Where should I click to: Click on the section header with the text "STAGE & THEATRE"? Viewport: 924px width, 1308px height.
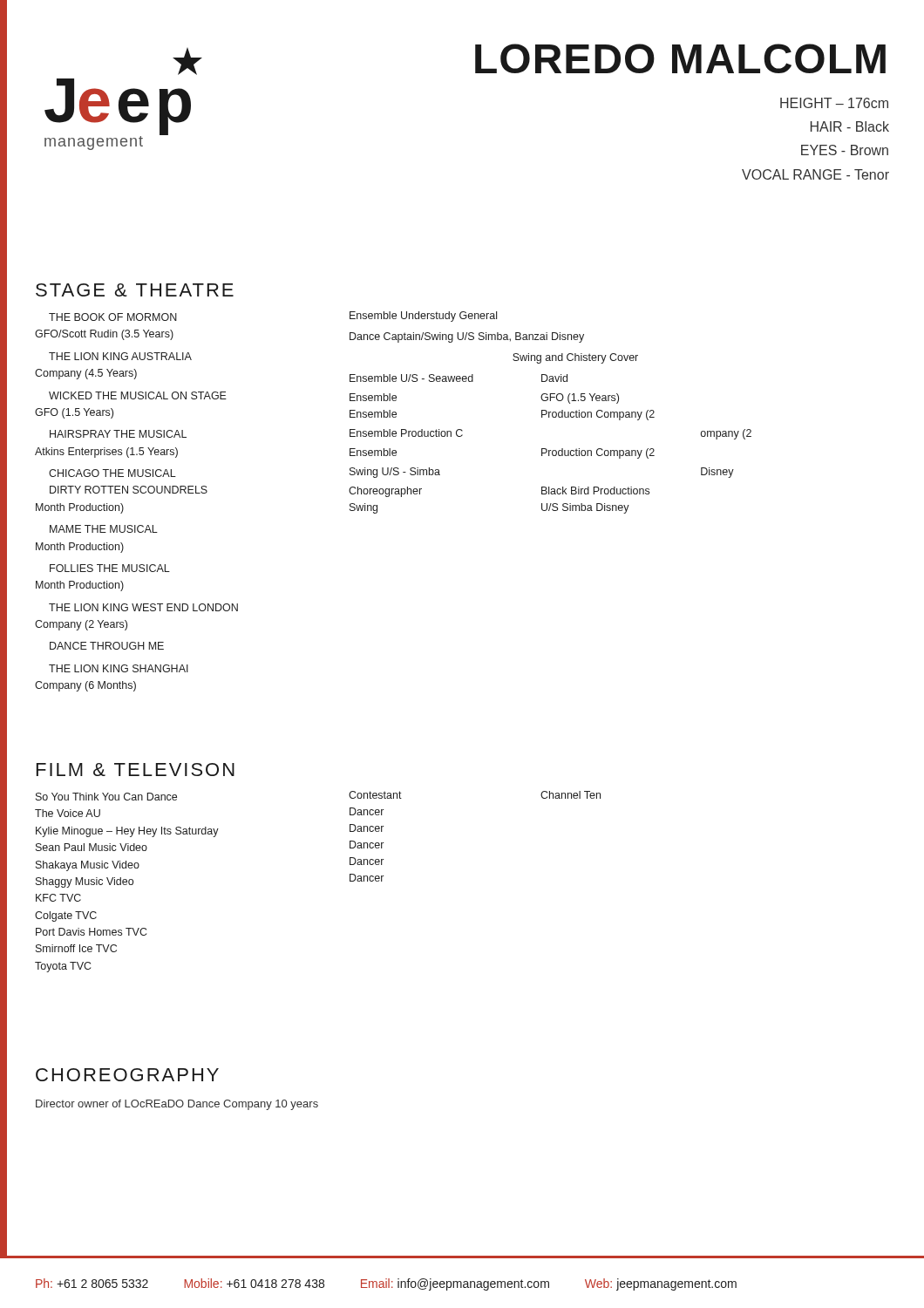tap(135, 290)
